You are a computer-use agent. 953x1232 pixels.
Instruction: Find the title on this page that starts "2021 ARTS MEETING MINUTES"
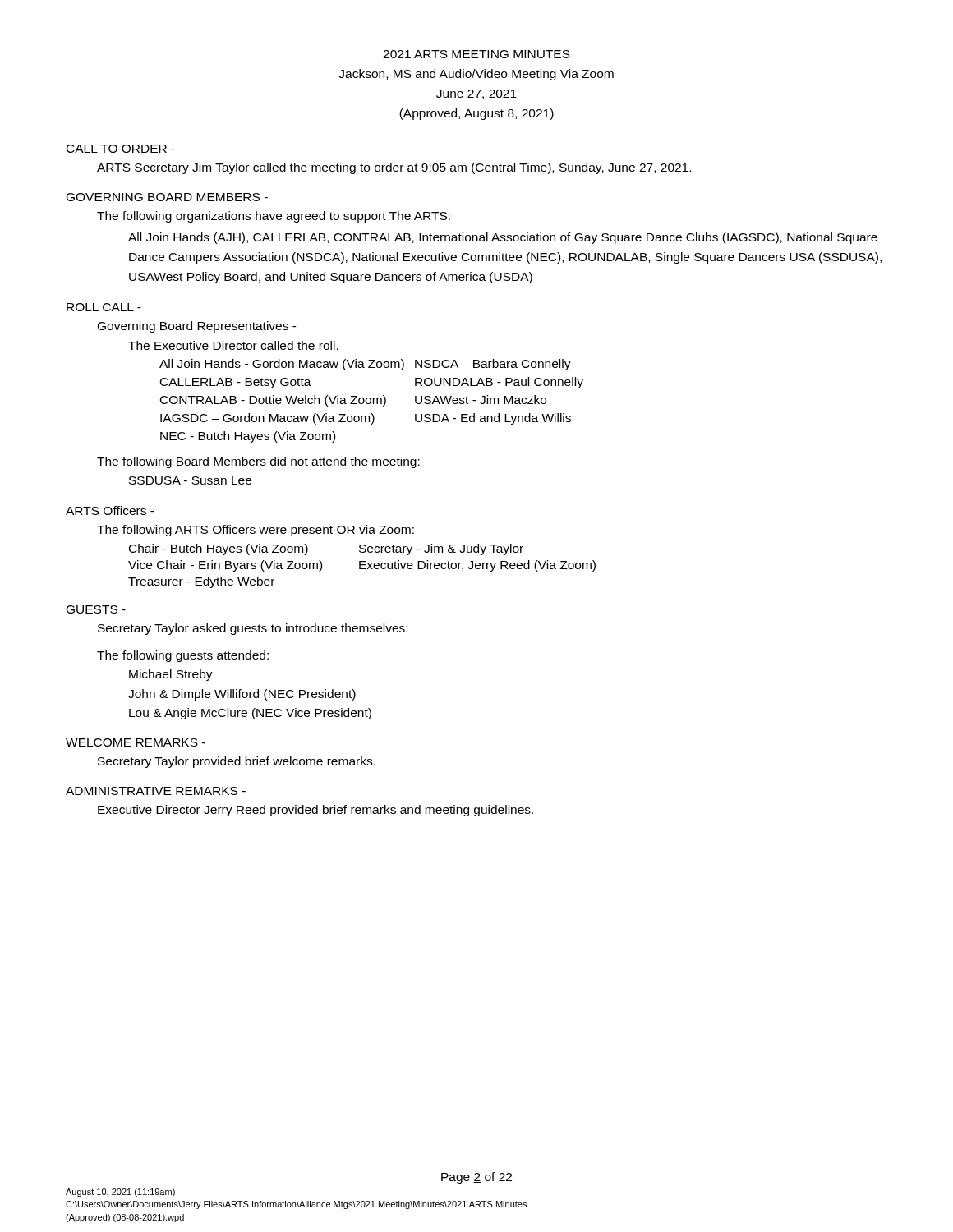(476, 83)
